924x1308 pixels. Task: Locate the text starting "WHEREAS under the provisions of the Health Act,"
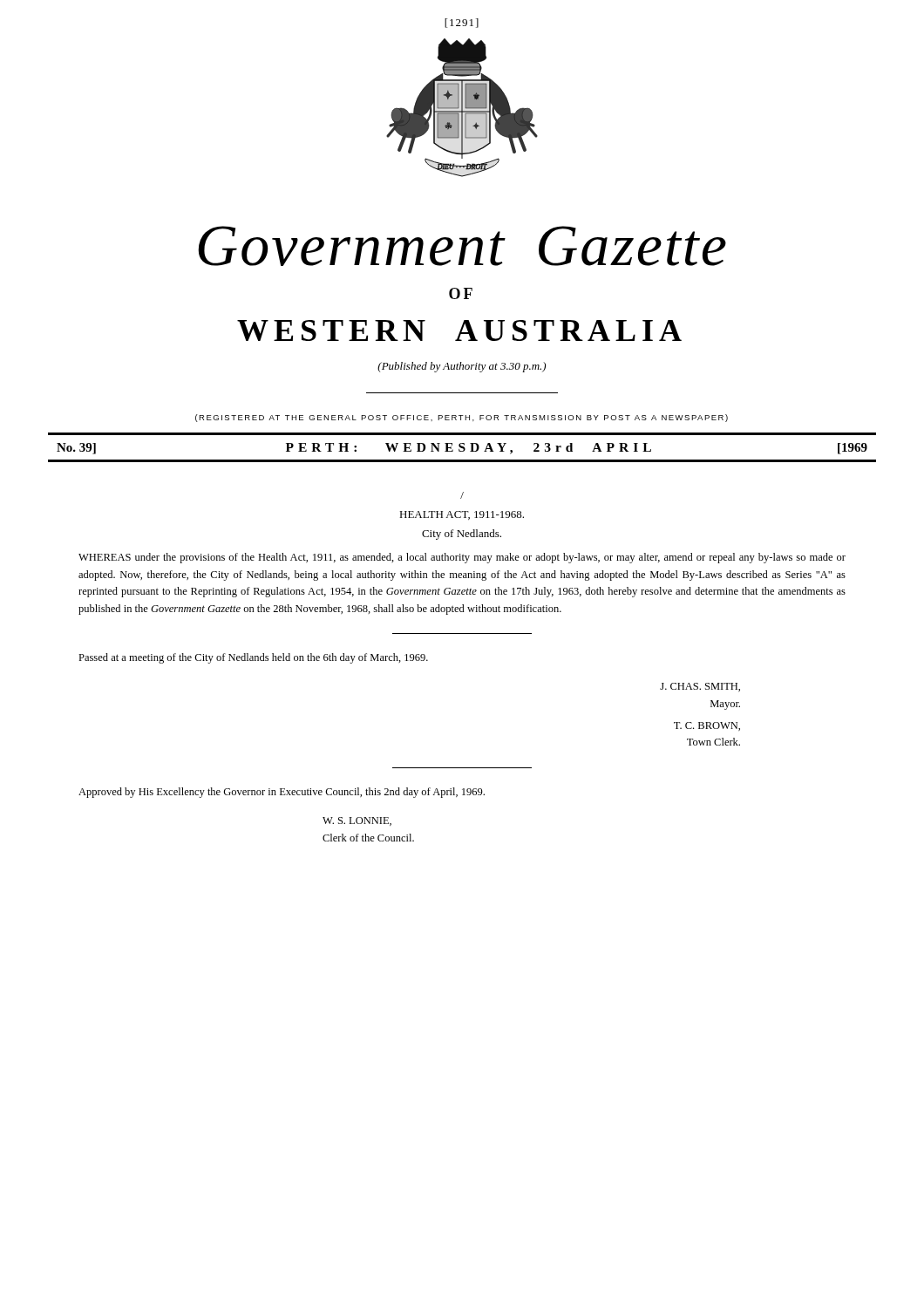coord(462,583)
